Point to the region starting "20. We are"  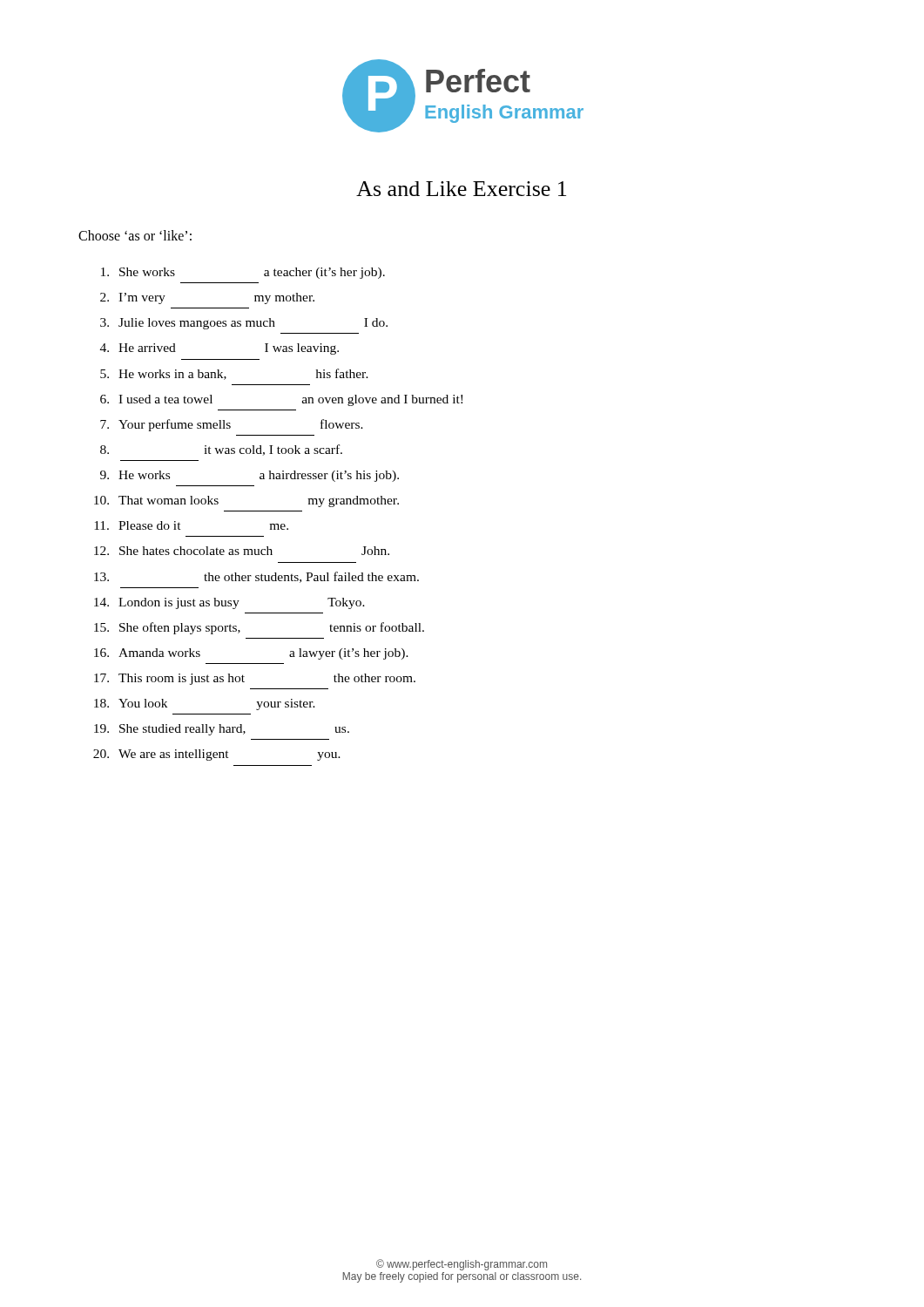(217, 755)
